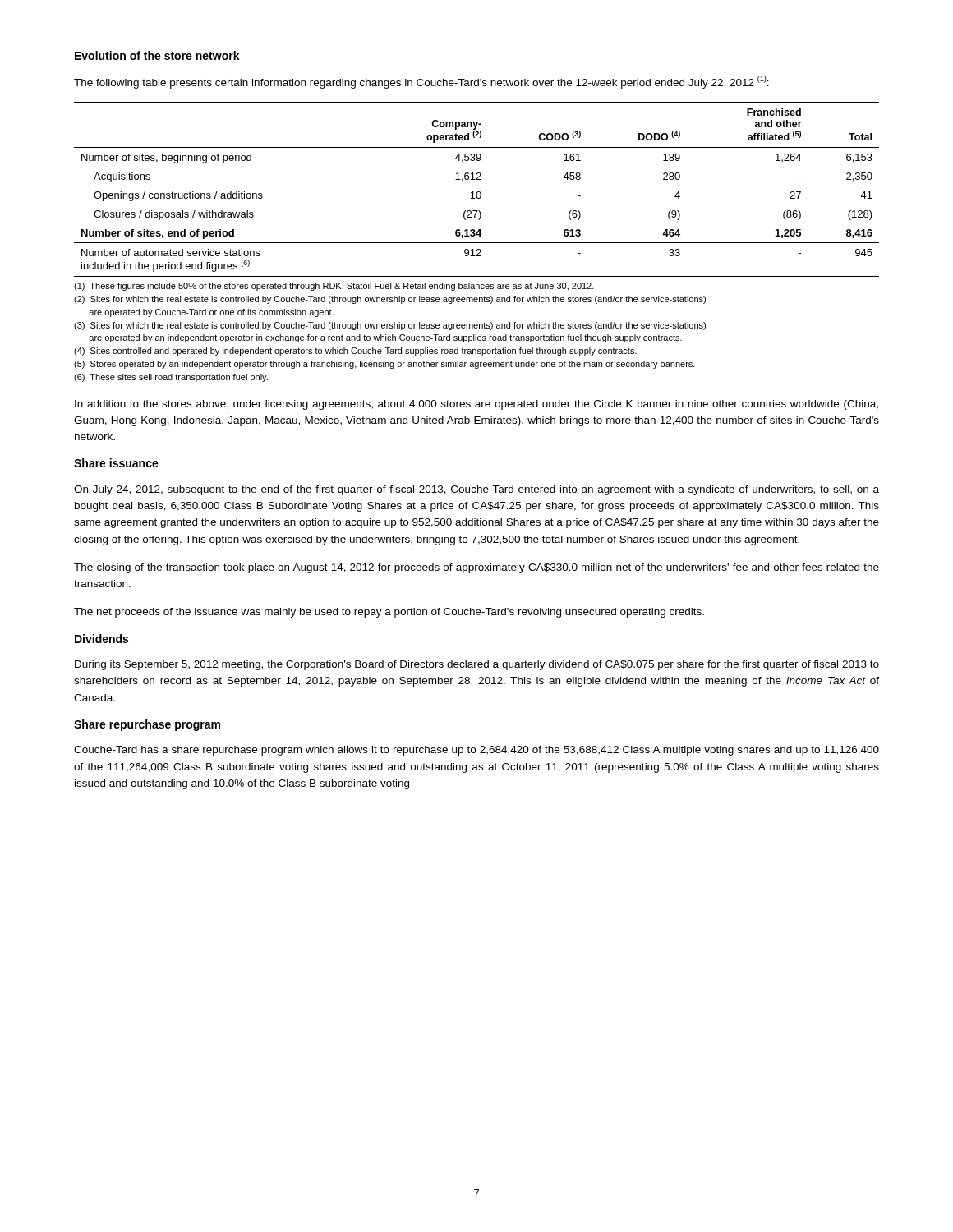
Task: Click on the section header that reads "Evolution of the"
Action: click(x=157, y=55)
